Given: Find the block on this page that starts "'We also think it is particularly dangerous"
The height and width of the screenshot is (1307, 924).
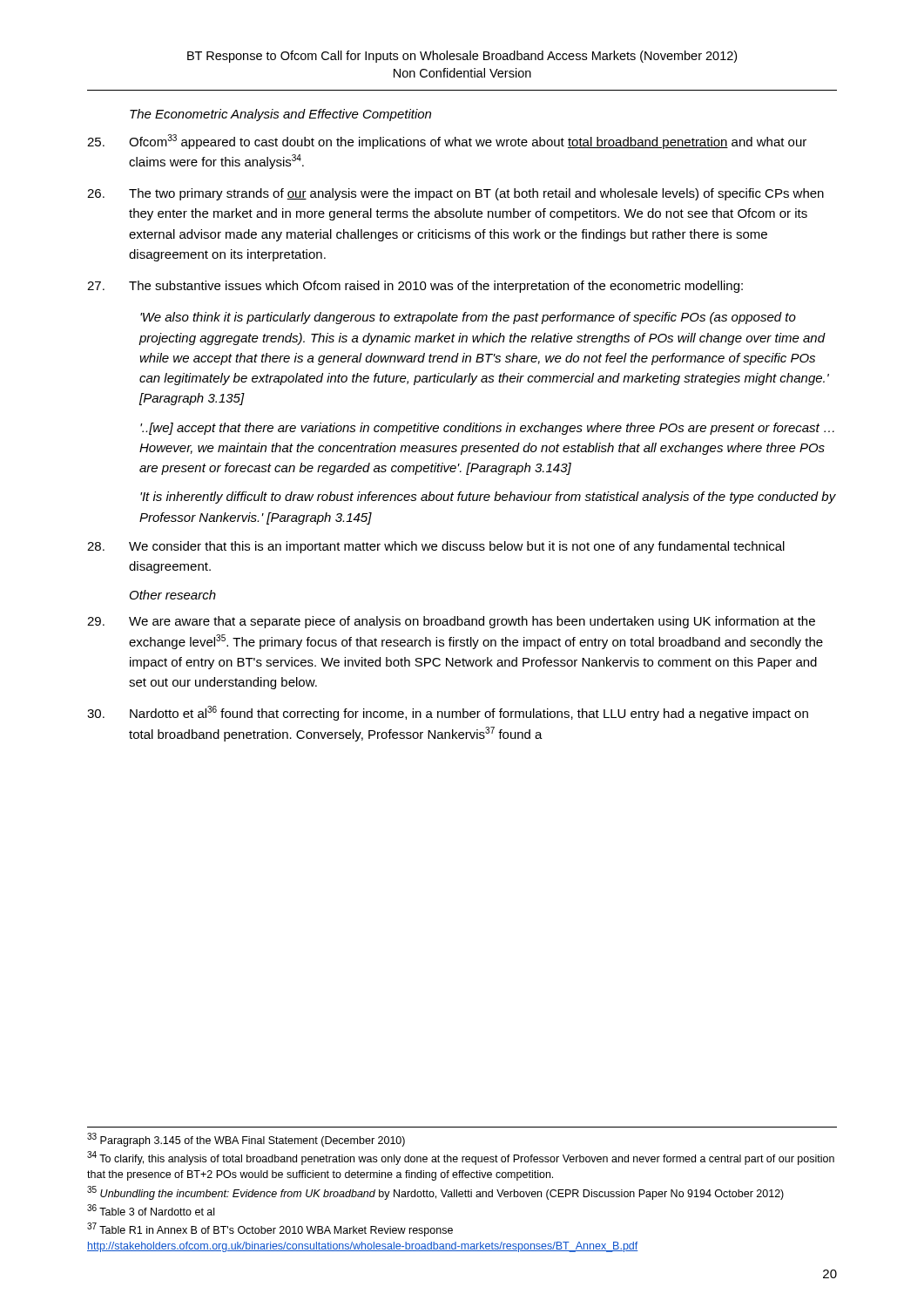Looking at the screenshot, I should point(484,358).
